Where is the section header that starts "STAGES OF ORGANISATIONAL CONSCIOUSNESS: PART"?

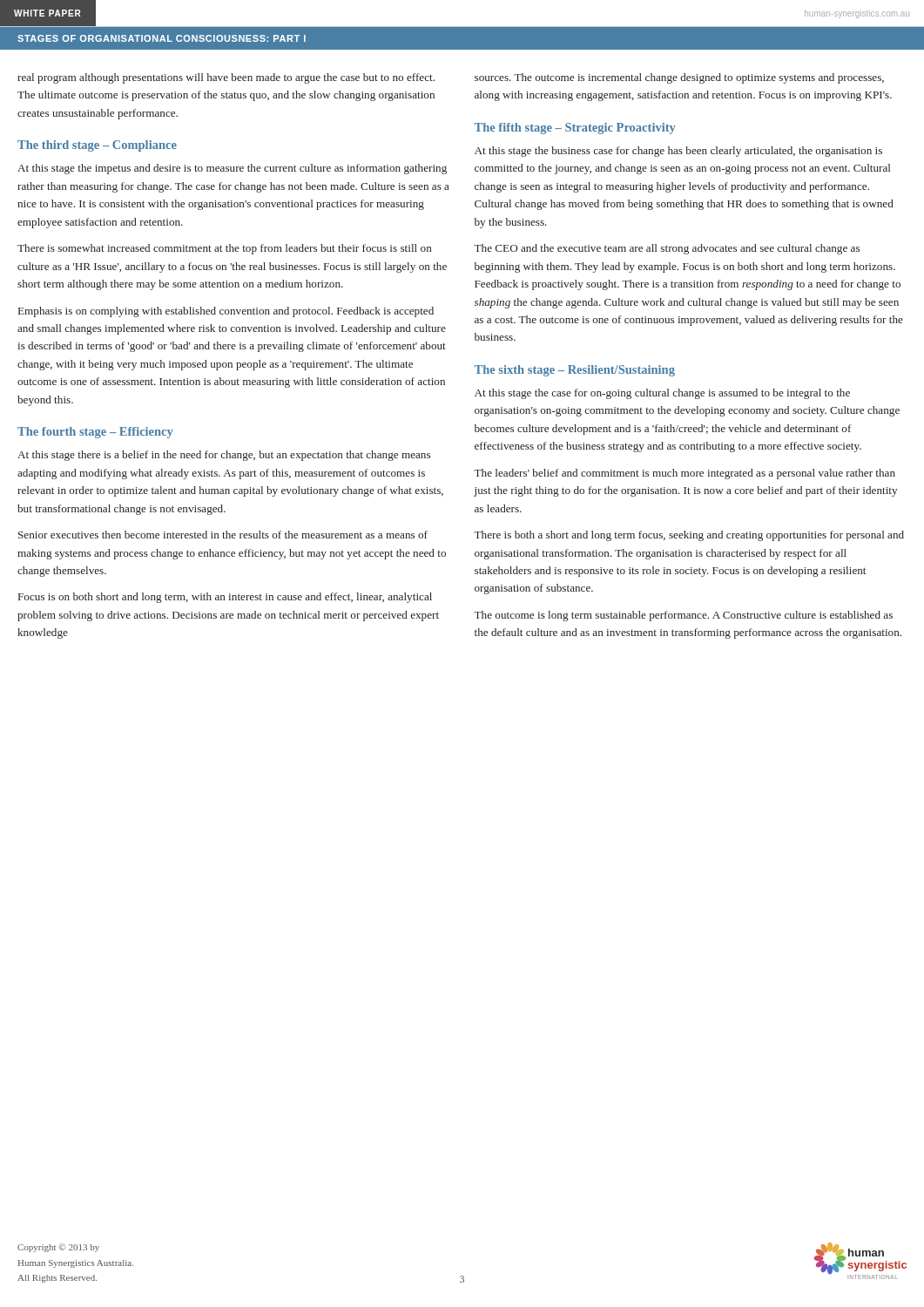coord(162,38)
